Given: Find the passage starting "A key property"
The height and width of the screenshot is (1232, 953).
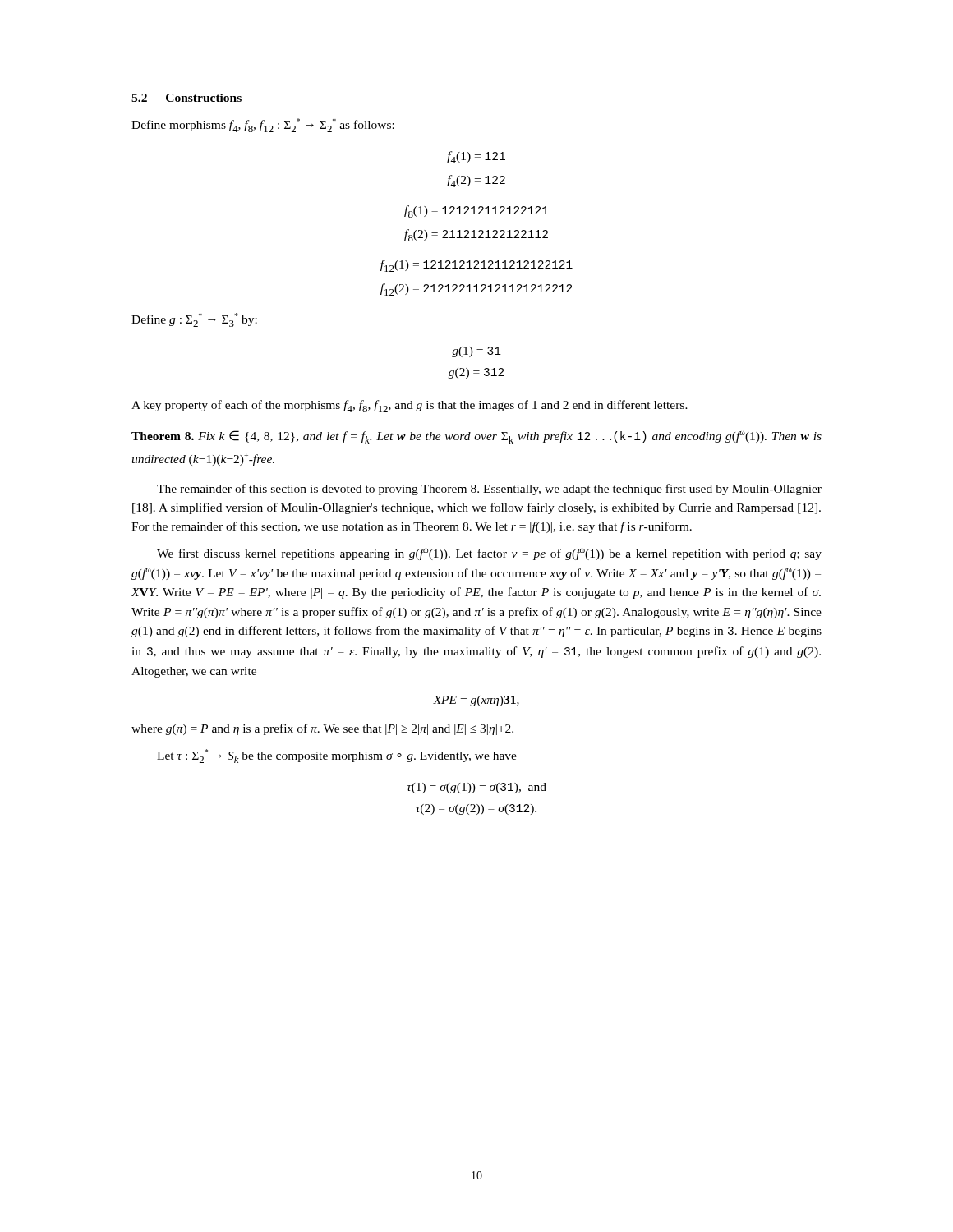Looking at the screenshot, I should pyautogui.click(x=476, y=406).
